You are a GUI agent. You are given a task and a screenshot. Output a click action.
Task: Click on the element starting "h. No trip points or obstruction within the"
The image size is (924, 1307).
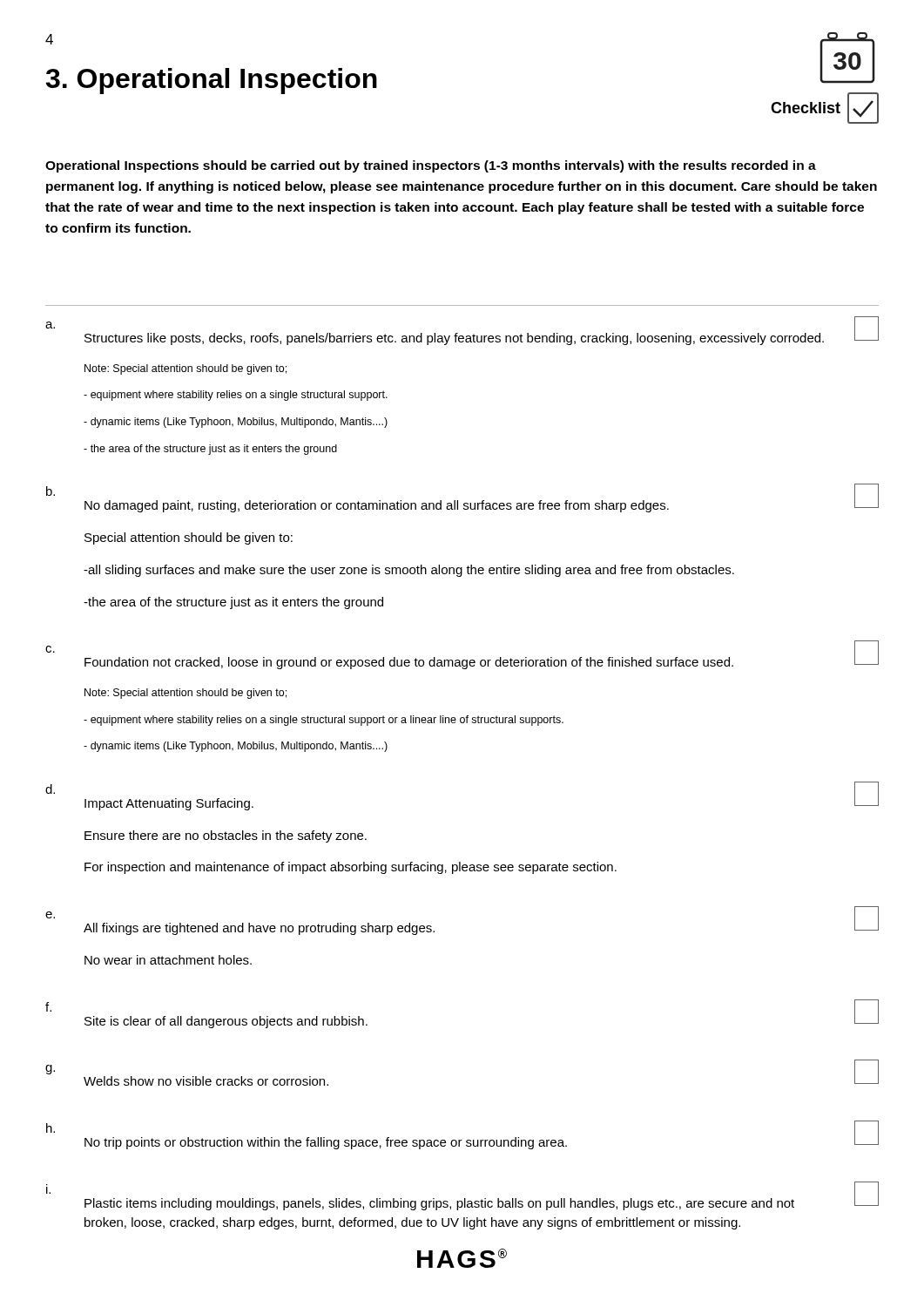(462, 1142)
